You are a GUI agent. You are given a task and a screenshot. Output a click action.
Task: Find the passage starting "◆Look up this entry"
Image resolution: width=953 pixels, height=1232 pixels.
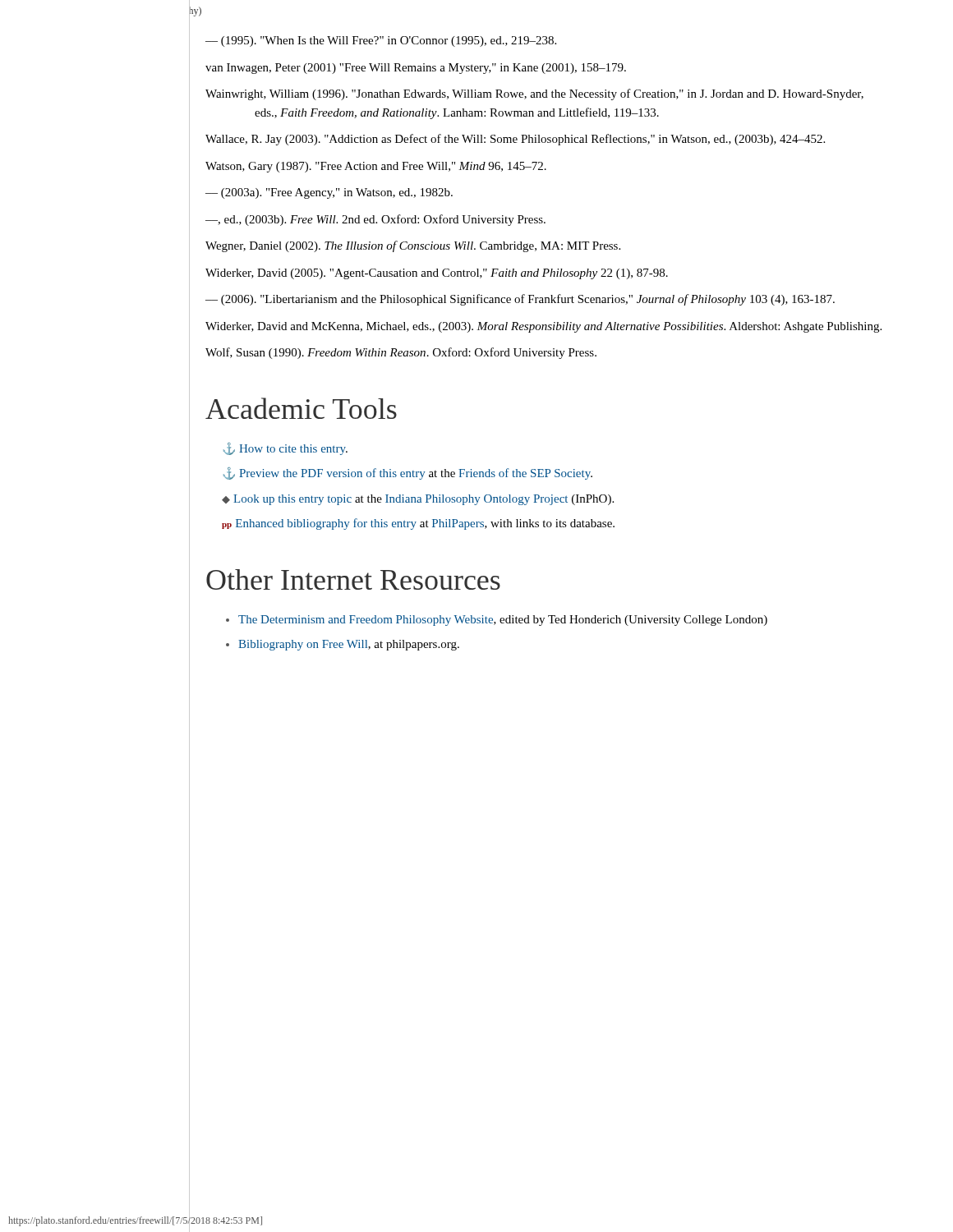click(418, 498)
